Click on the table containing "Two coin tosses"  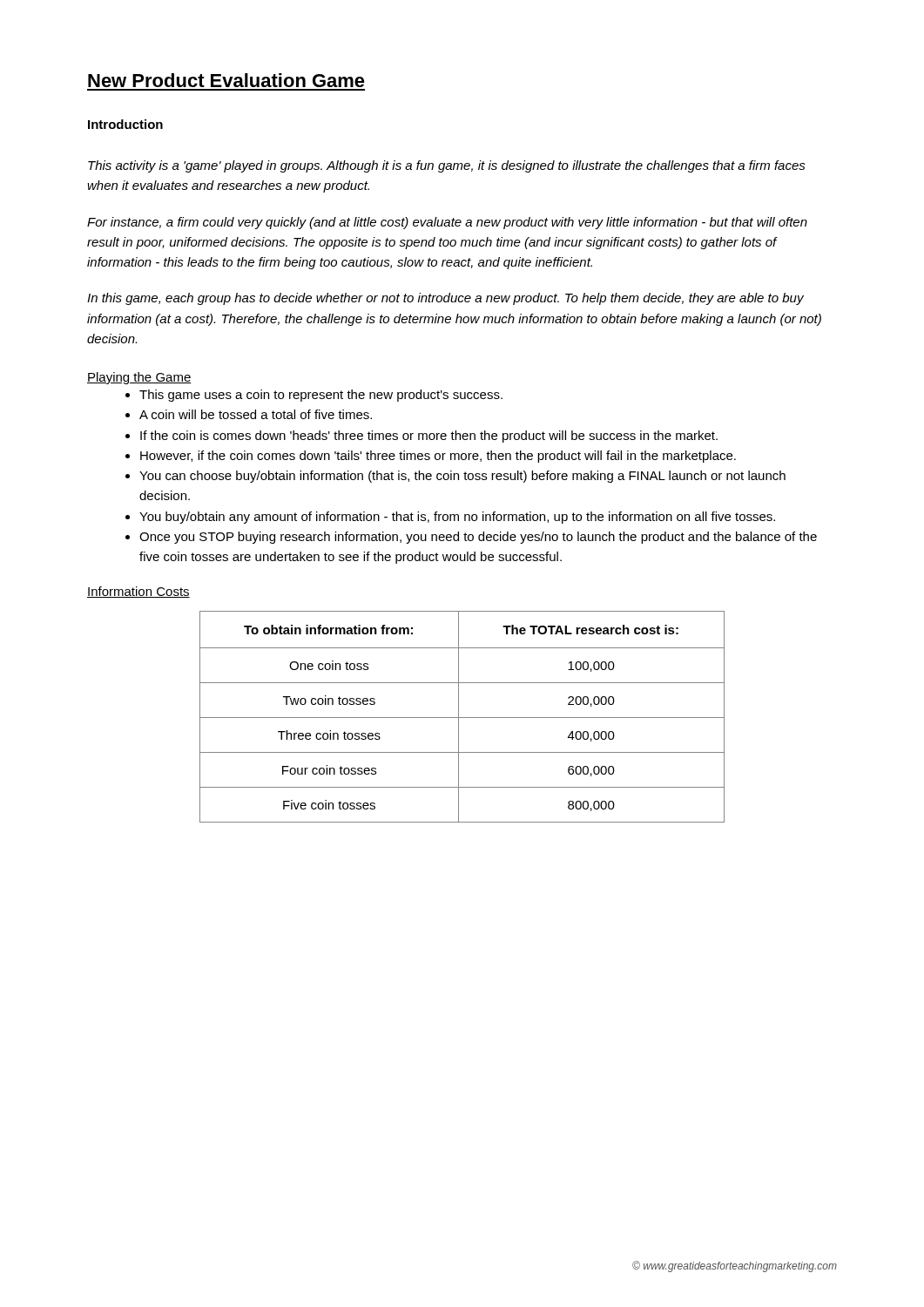(x=462, y=717)
